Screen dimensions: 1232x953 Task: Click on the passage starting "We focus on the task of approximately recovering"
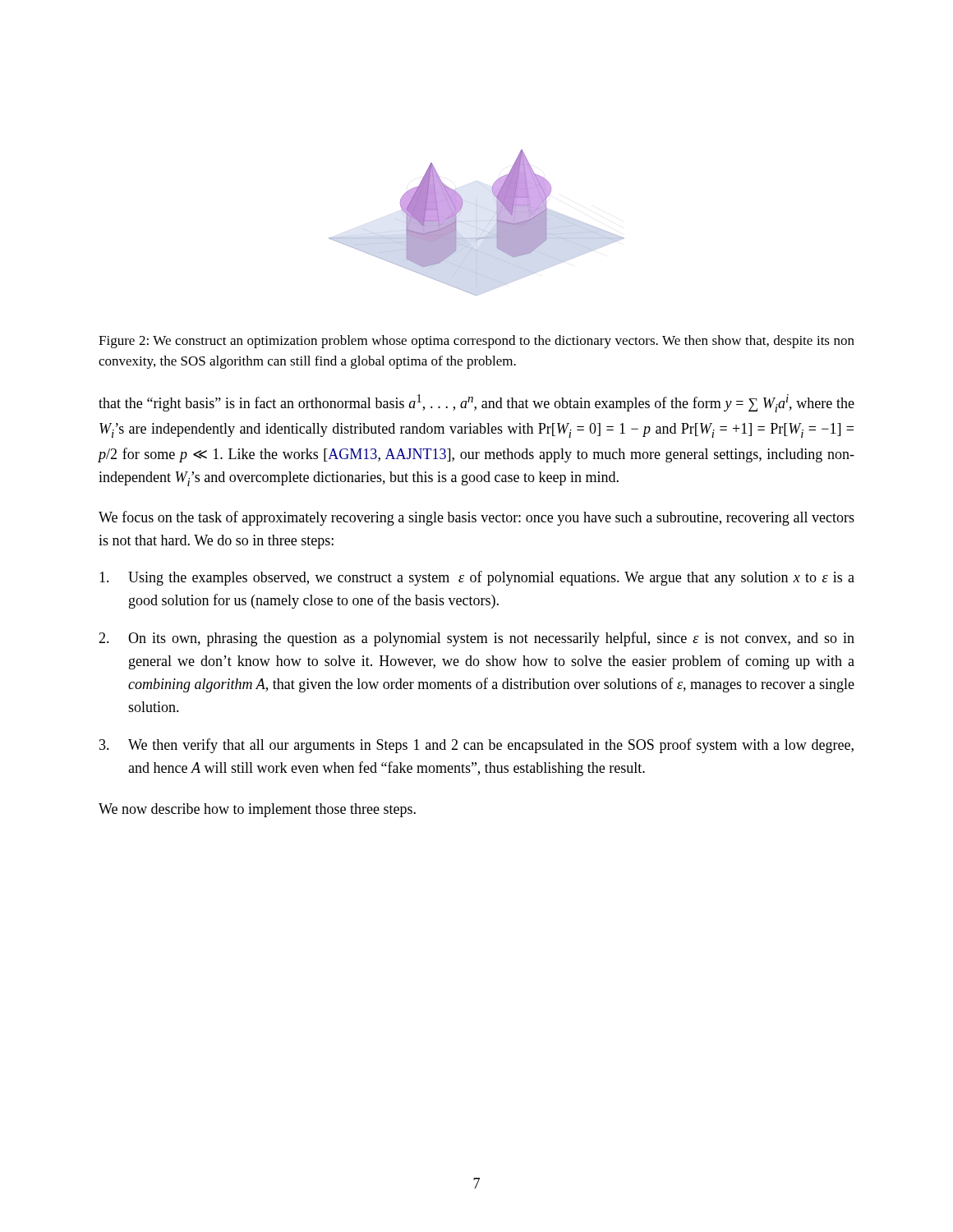click(x=476, y=529)
